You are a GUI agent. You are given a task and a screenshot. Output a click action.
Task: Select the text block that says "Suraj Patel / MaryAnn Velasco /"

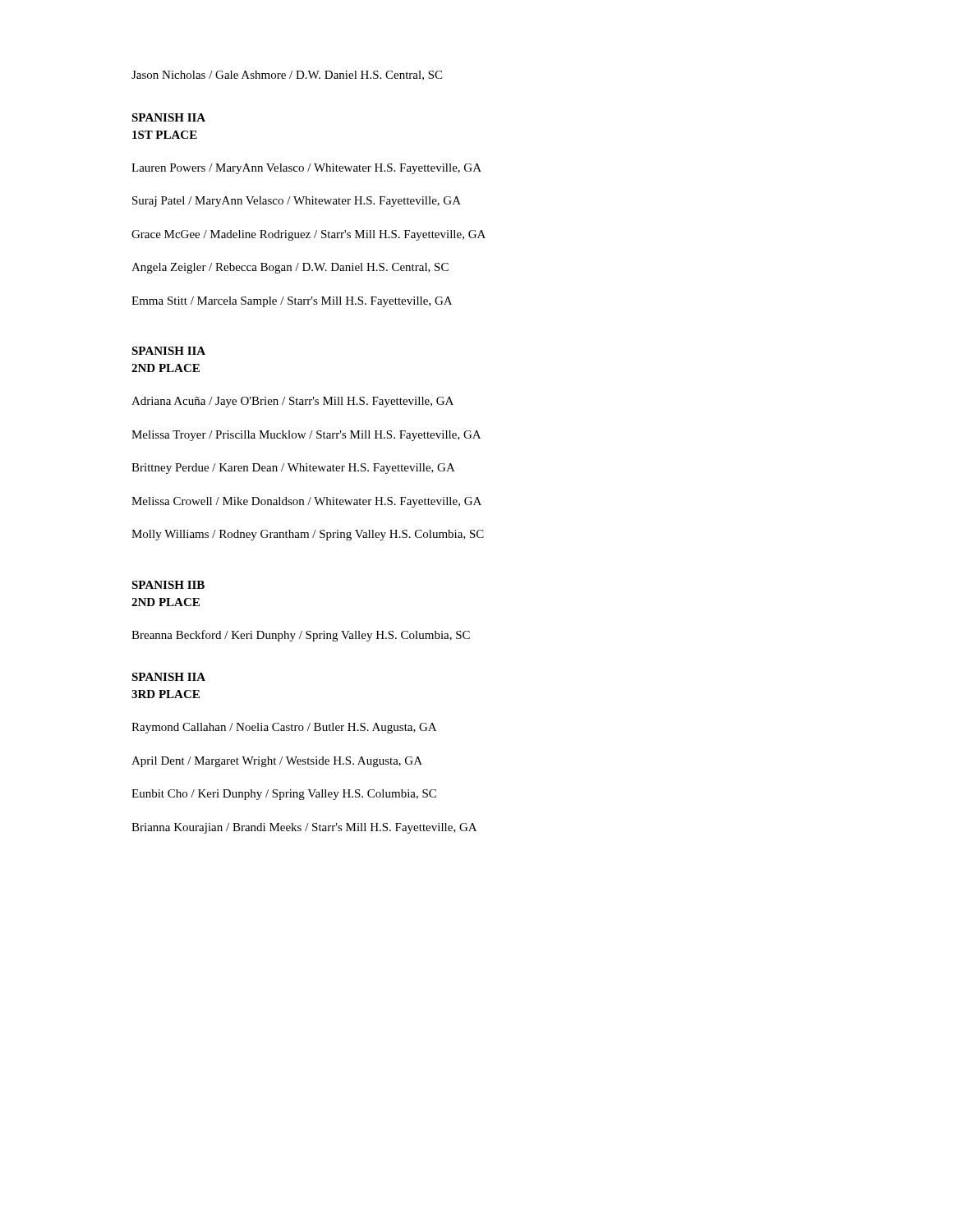pos(296,200)
